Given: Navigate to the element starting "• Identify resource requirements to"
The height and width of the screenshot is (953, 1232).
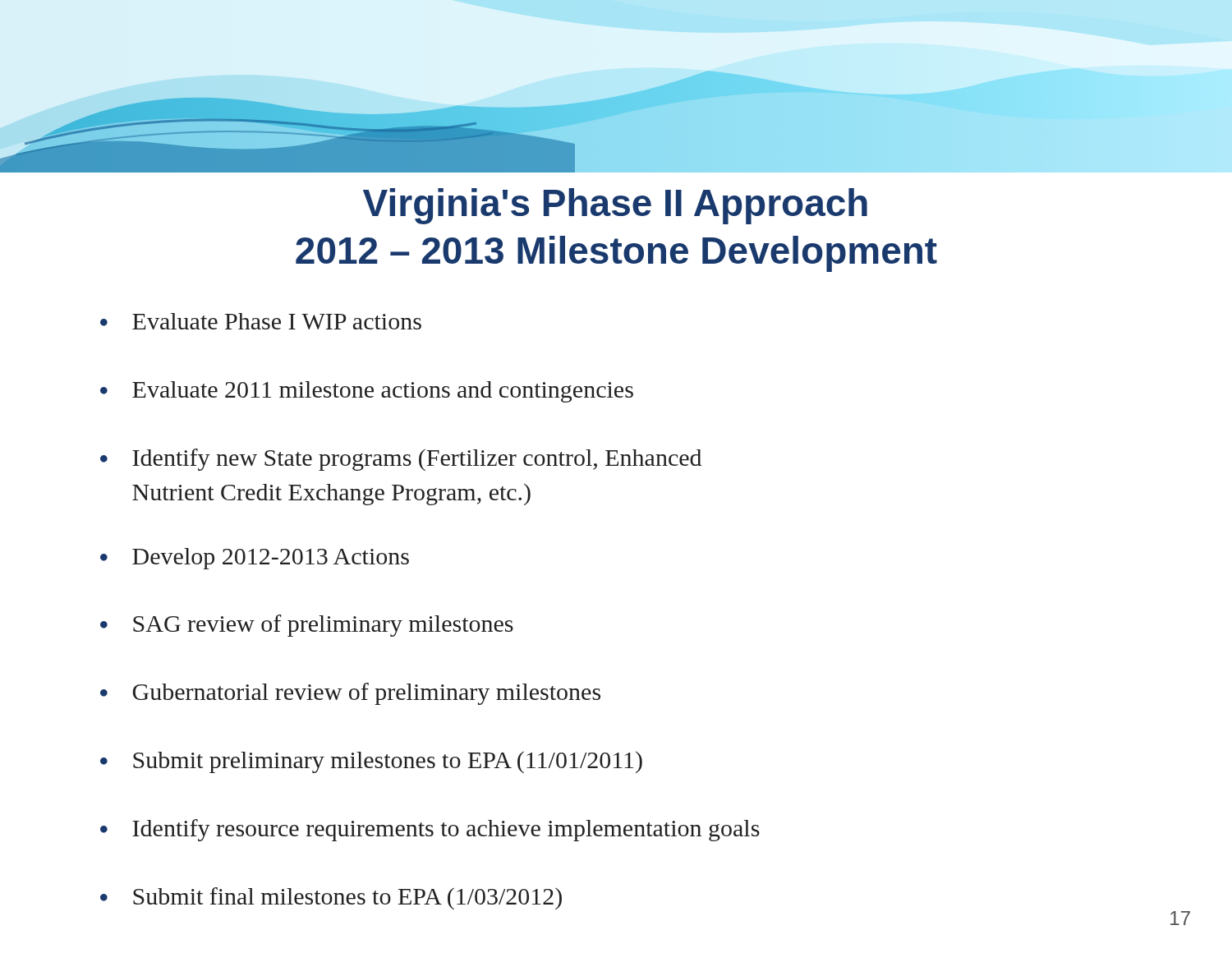Looking at the screenshot, I should pyautogui.click(x=632, y=830).
